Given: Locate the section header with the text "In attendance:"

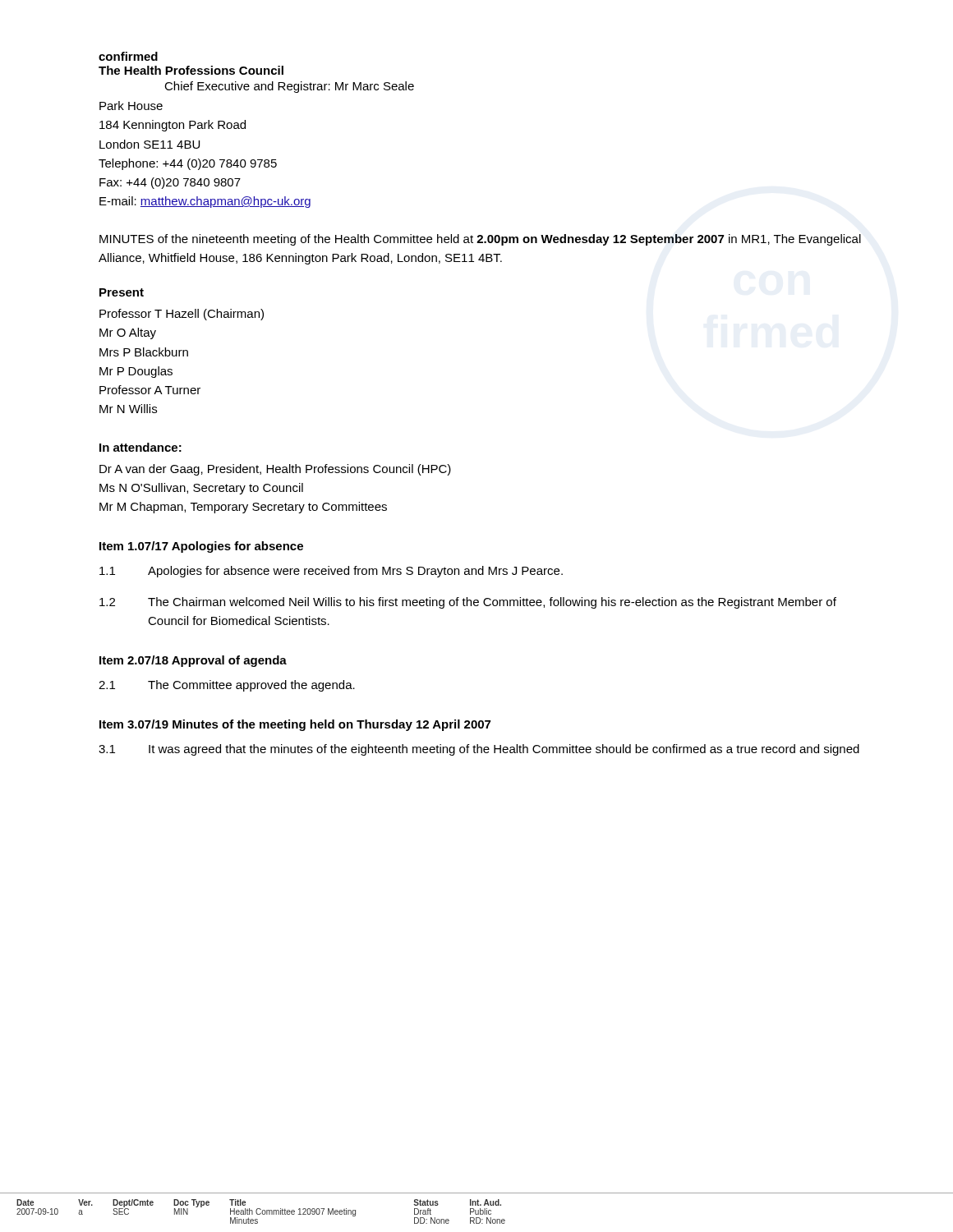Looking at the screenshot, I should coord(140,447).
